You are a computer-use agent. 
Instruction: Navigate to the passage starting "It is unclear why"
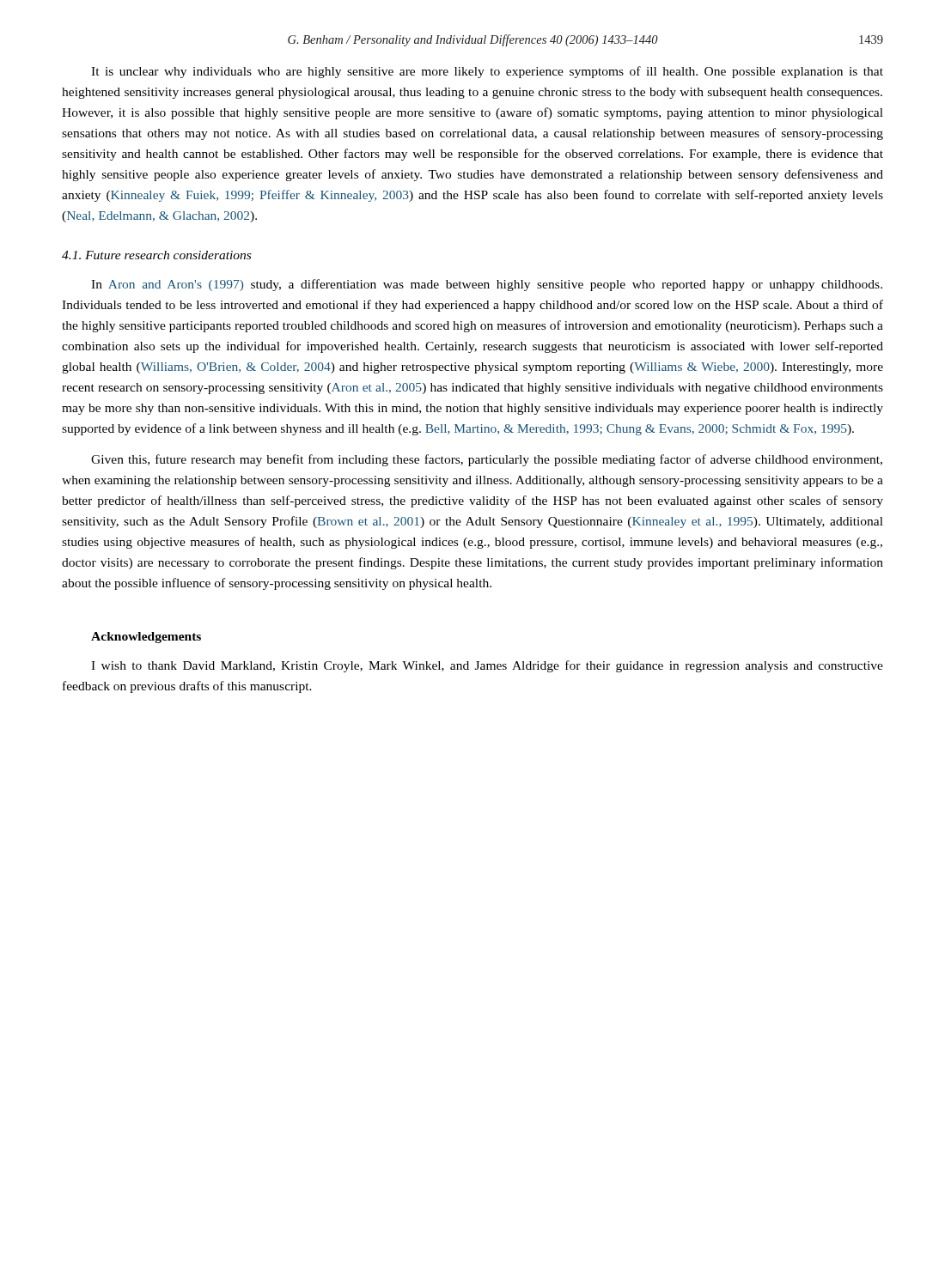click(472, 143)
